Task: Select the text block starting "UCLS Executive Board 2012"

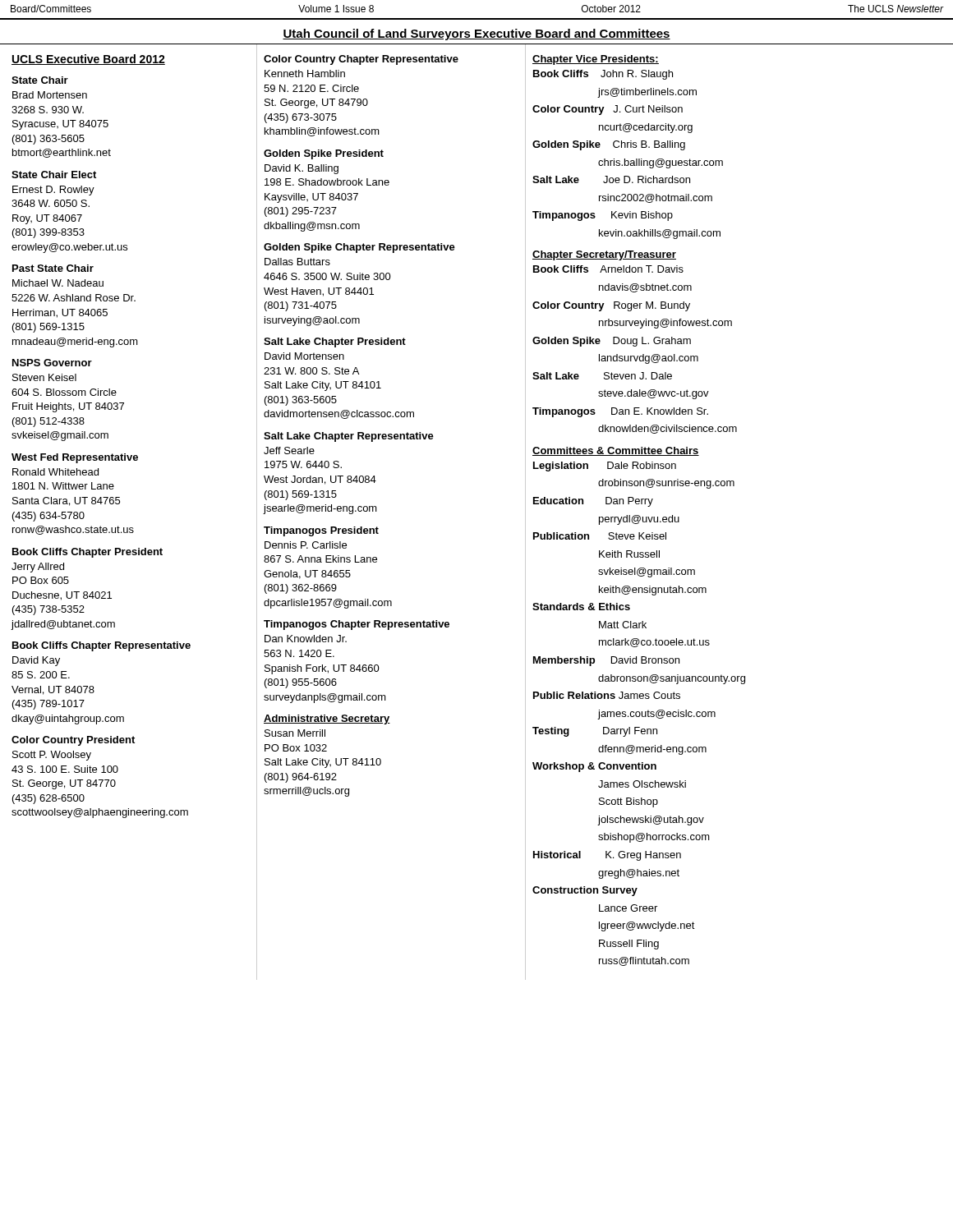Action: 88,59
